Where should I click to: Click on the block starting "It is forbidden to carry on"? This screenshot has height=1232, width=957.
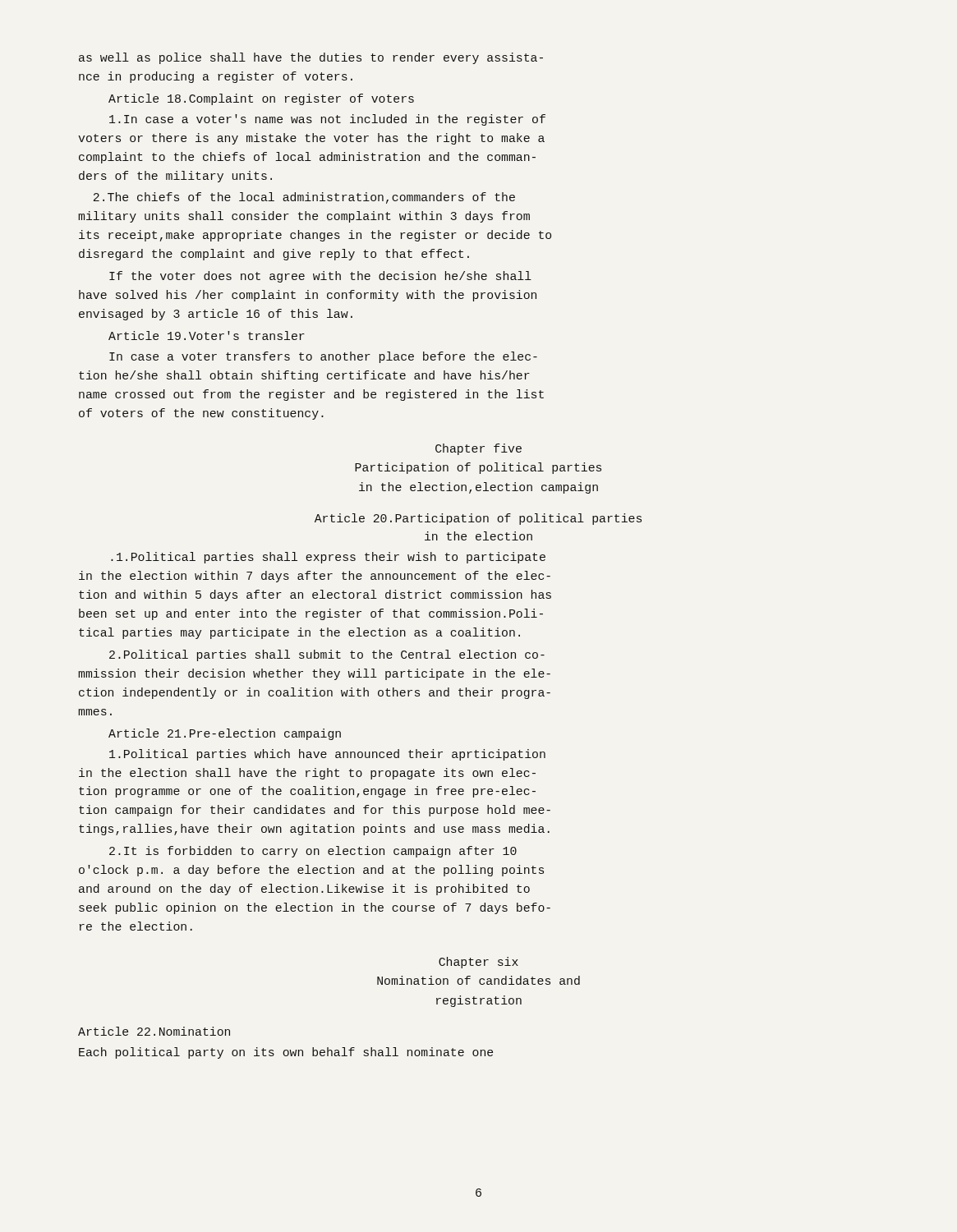click(x=315, y=888)
